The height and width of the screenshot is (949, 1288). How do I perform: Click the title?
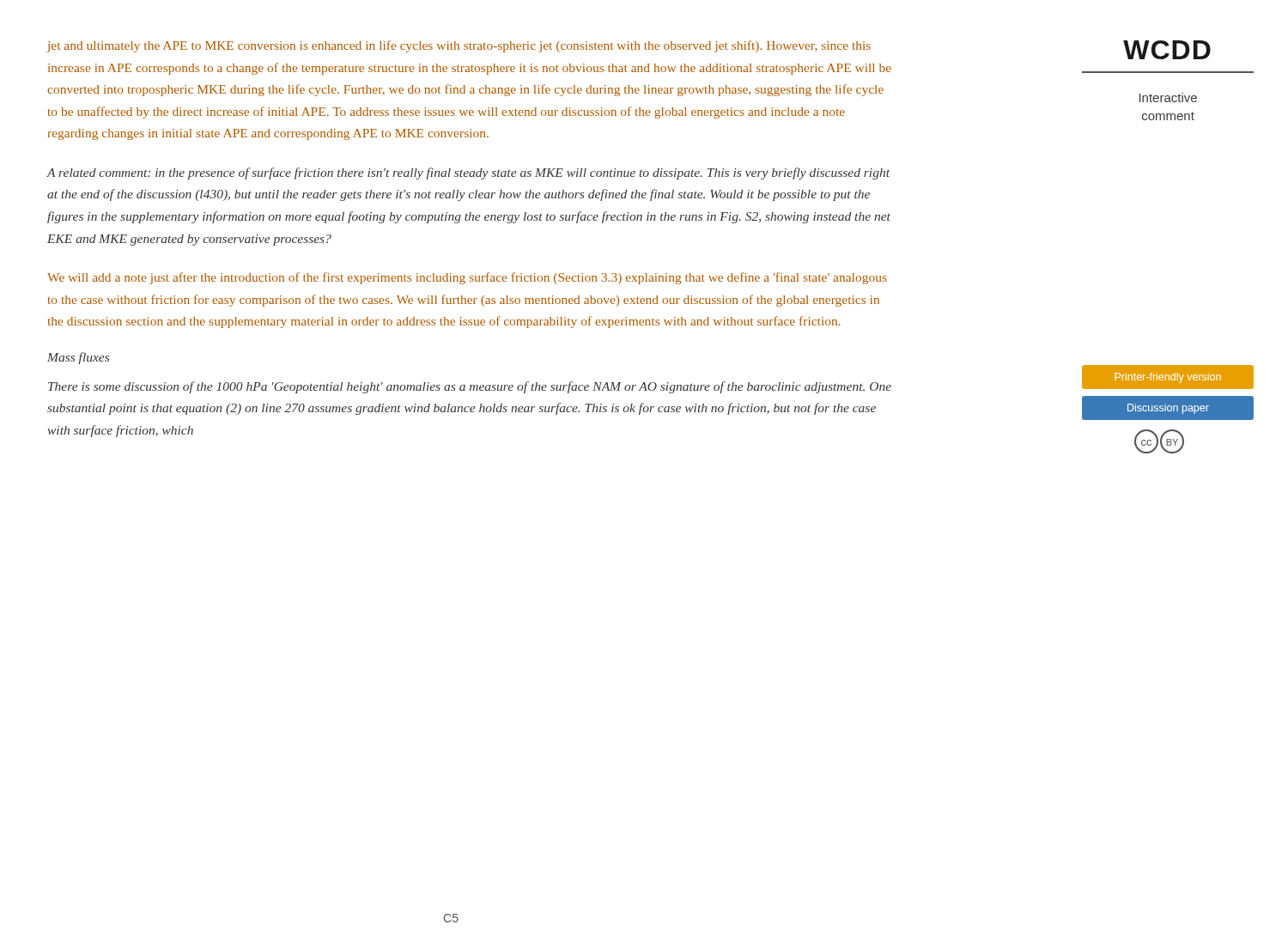(x=1168, y=54)
